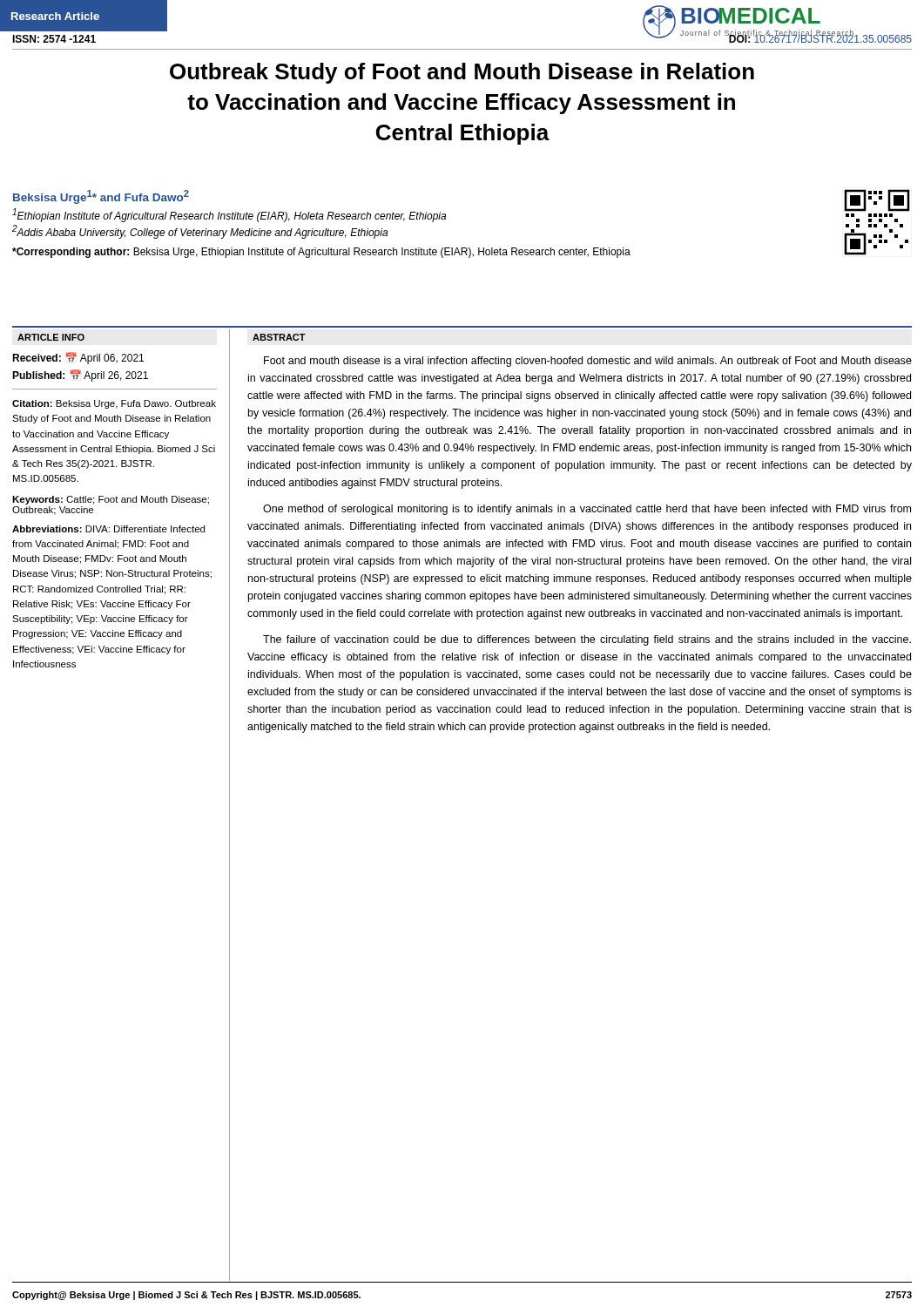Image resolution: width=924 pixels, height=1307 pixels.
Task: Click on the text block that reads "Abbreviations: DIVA: Differentiate Infected from Vaccinated Animal;"
Action: point(112,596)
